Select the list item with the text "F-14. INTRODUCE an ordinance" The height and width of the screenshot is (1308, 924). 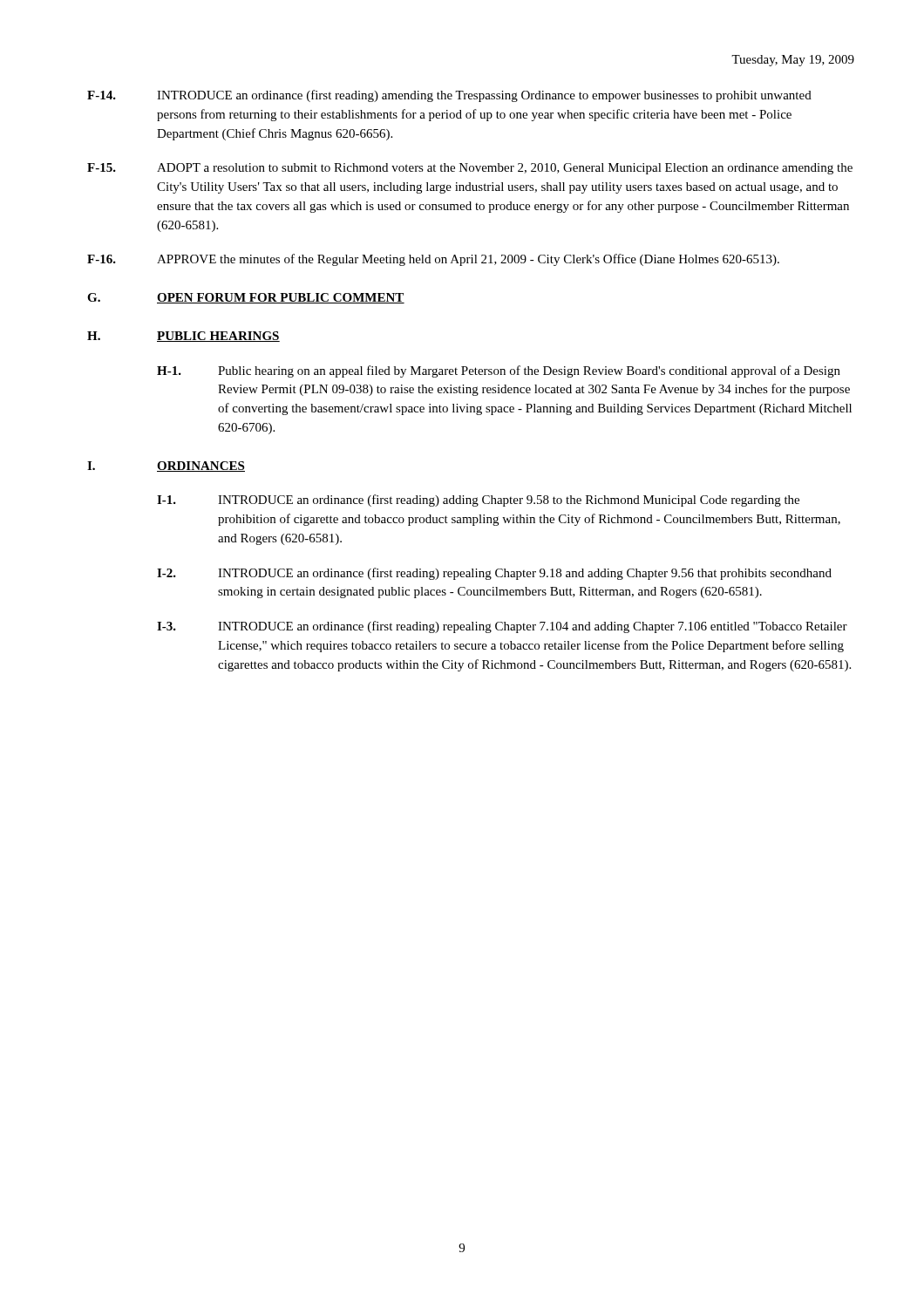[471, 115]
